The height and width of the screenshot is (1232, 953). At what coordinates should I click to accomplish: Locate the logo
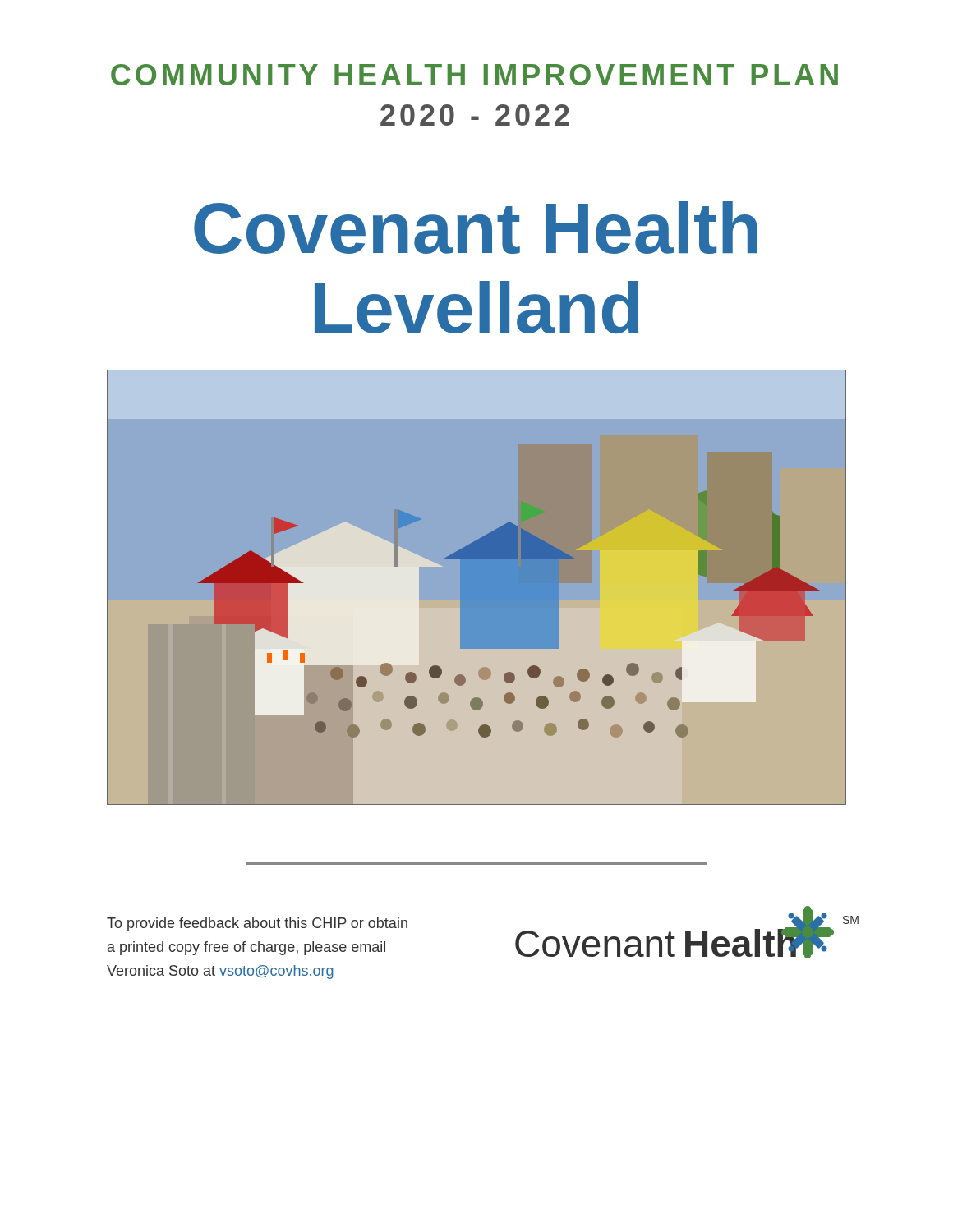pos(686,942)
